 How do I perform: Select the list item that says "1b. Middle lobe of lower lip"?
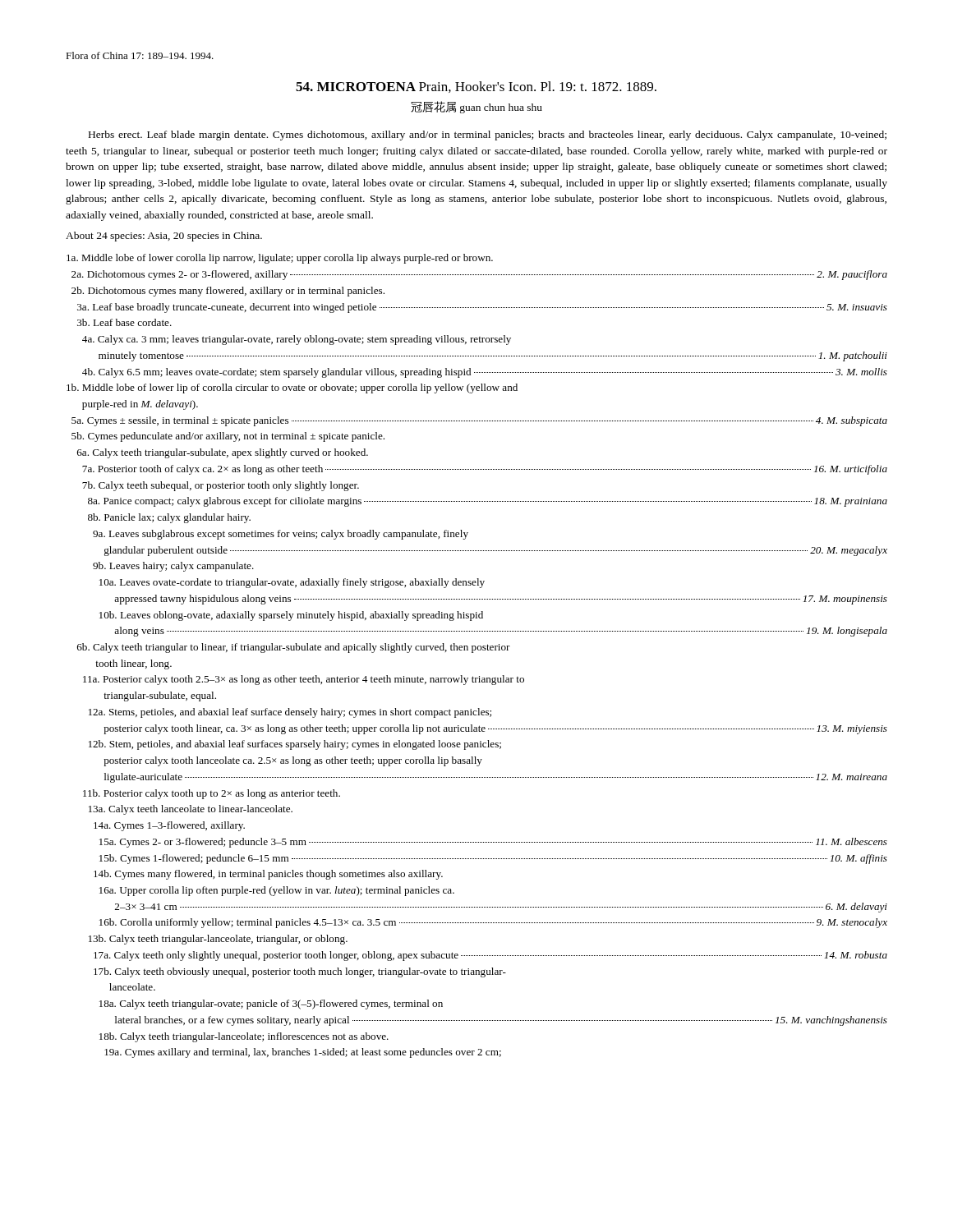292,388
